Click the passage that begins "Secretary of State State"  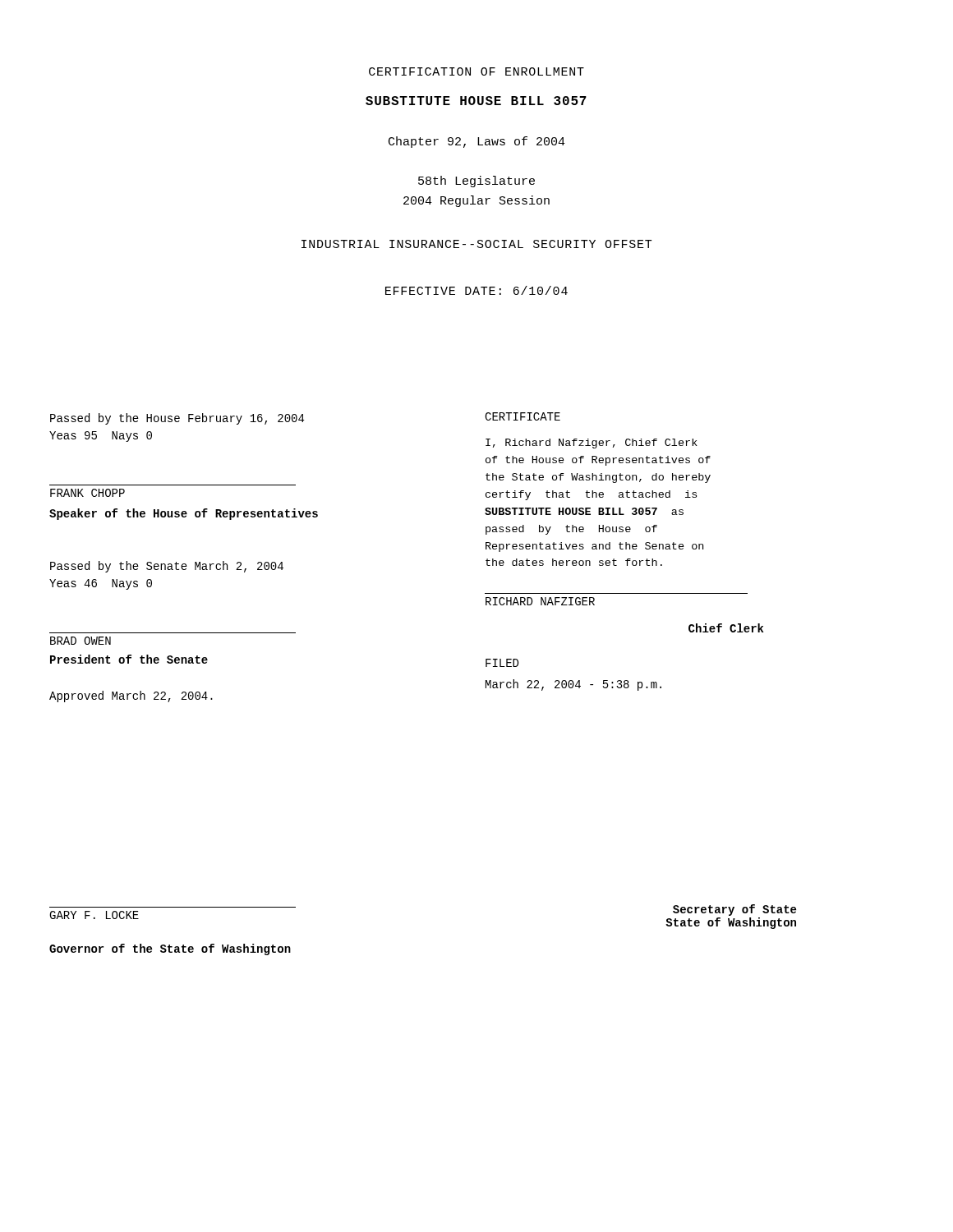731,917
